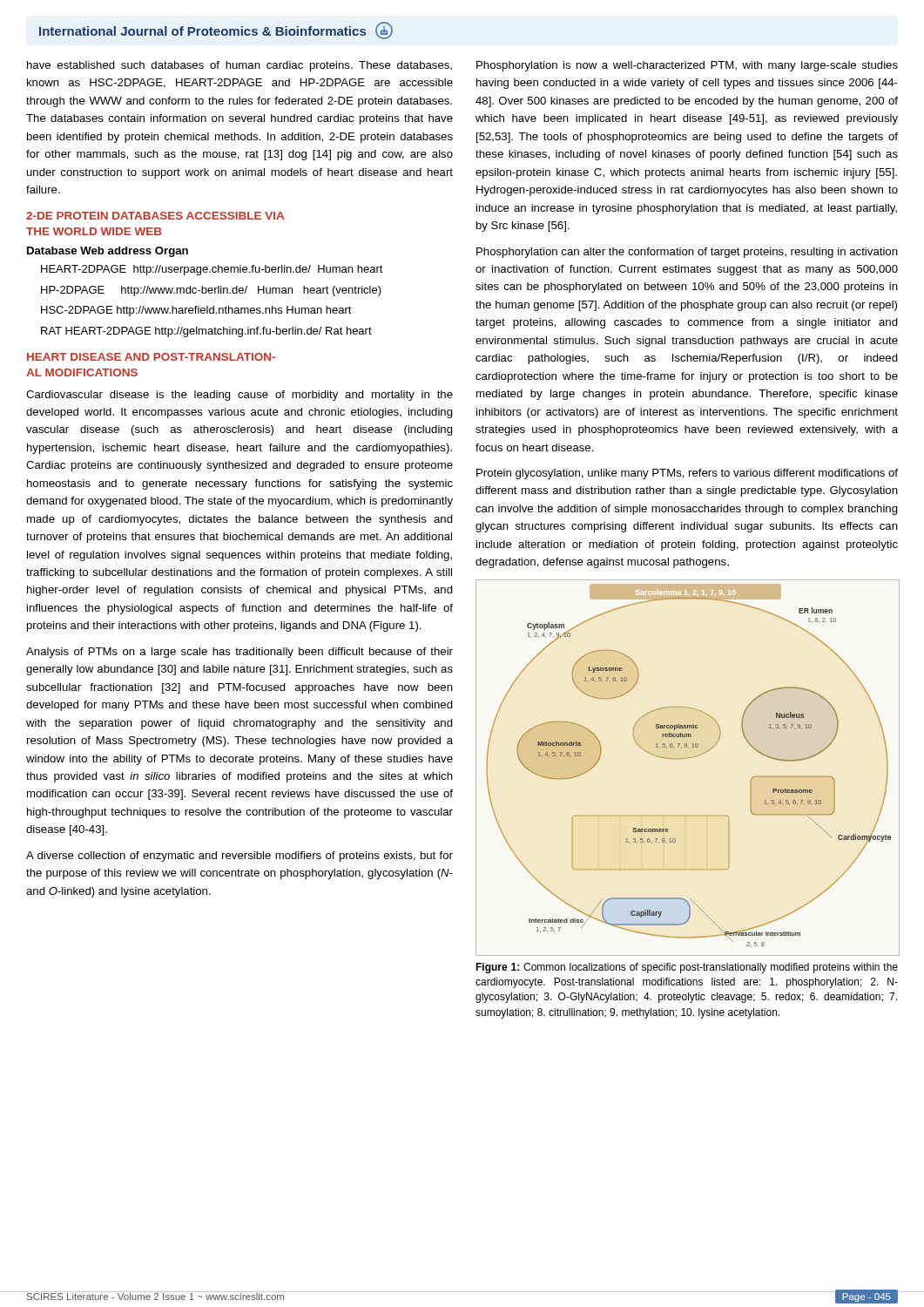Find the text starting "A diverse collection of enzymatic"
This screenshot has height=1307, width=924.
(x=240, y=873)
